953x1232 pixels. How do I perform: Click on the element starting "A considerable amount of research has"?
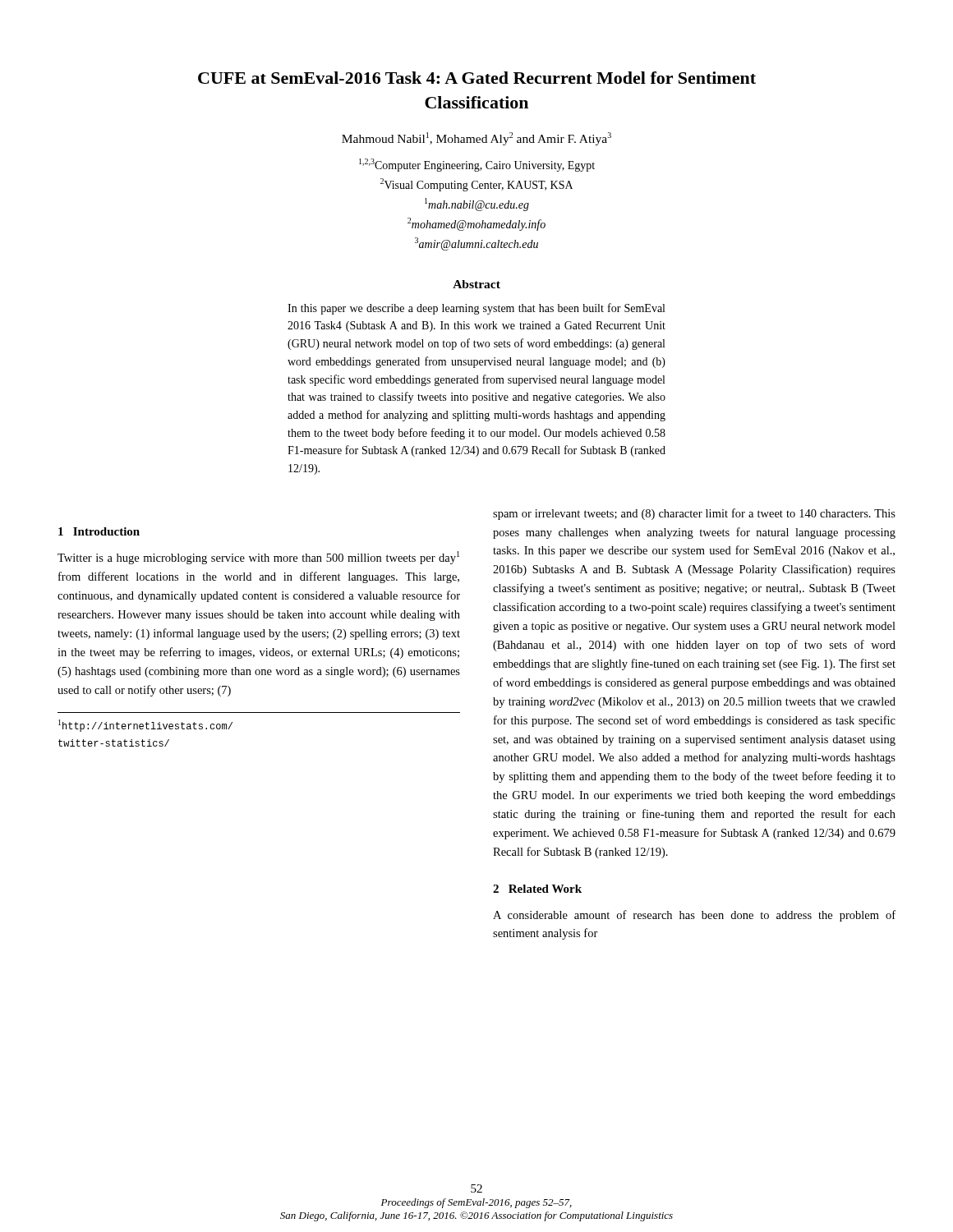point(694,924)
